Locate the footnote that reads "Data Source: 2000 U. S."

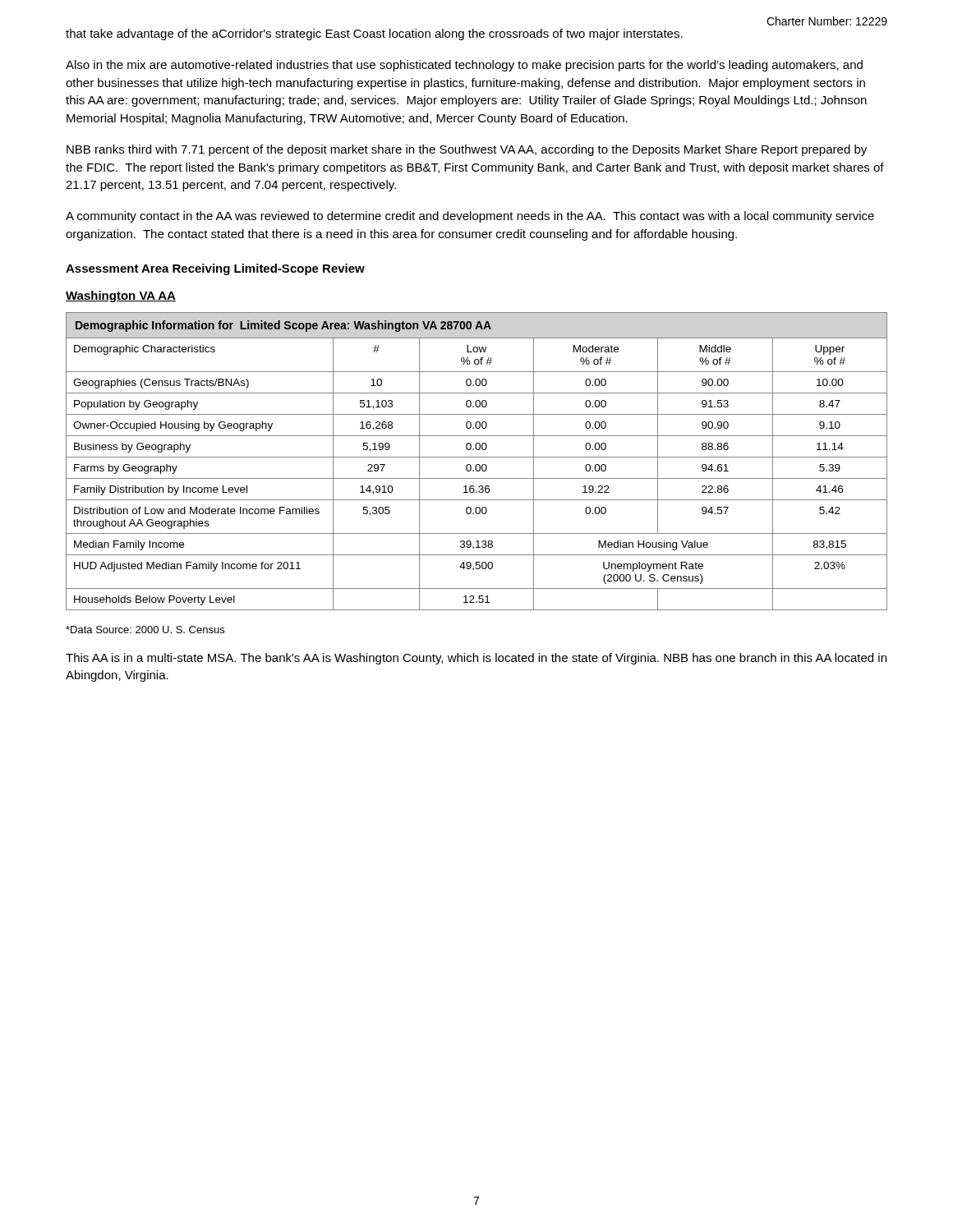[x=145, y=629]
